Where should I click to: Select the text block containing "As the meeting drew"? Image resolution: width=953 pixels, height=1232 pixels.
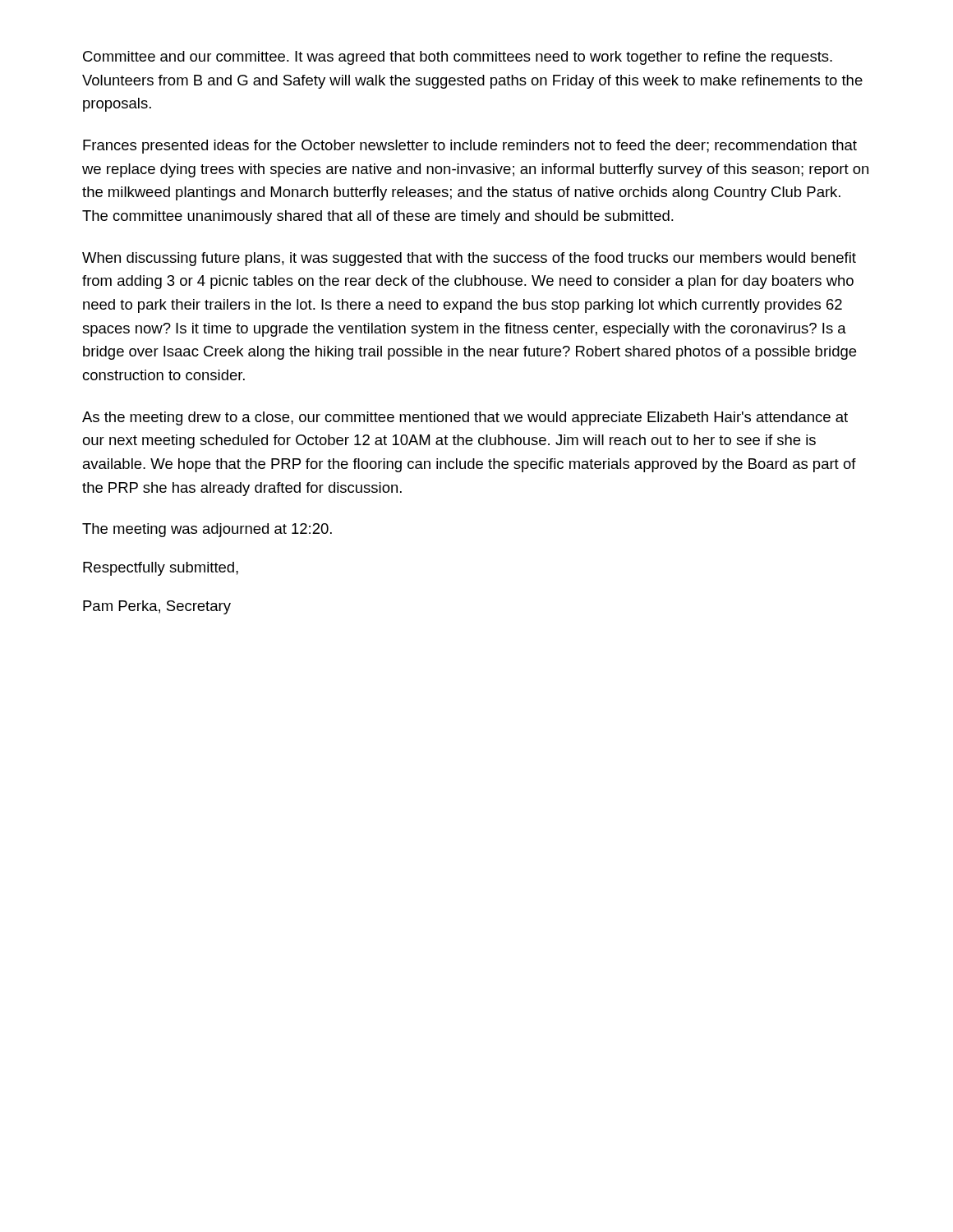pos(469,452)
